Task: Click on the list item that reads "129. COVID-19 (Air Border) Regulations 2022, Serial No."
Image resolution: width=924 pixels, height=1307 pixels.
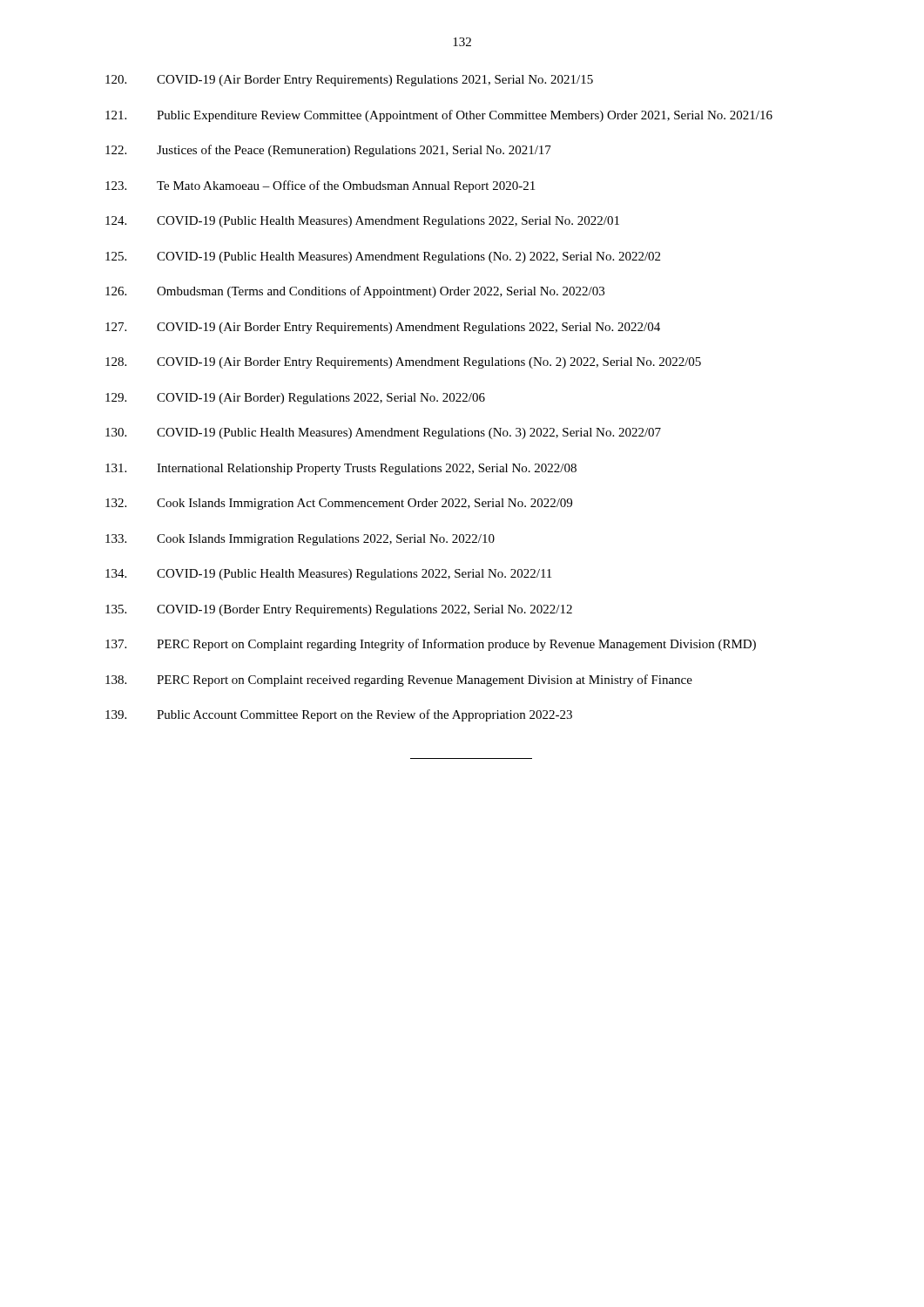Action: click(471, 397)
